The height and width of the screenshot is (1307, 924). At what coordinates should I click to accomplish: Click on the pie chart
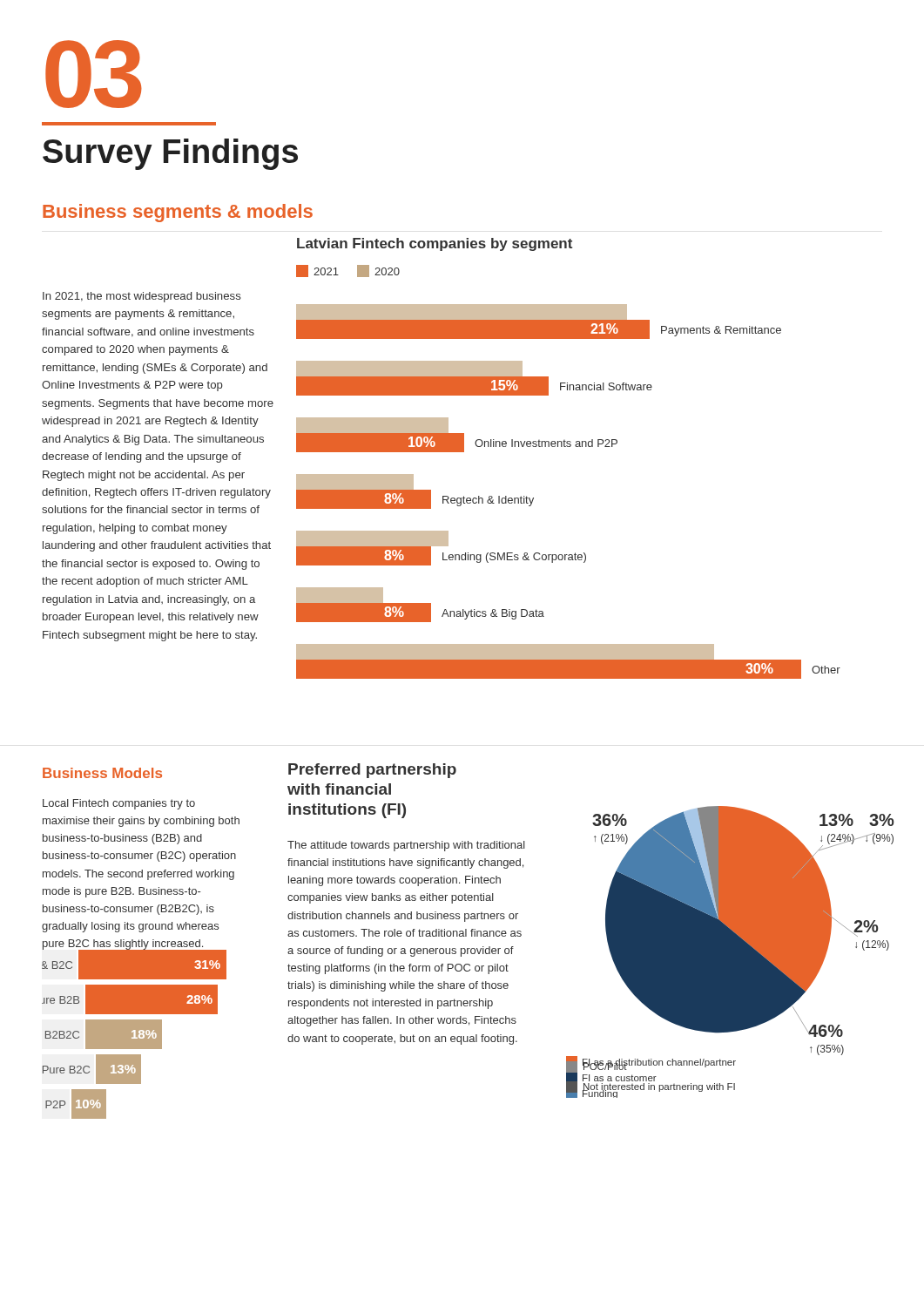pyautogui.click(x=732, y=976)
